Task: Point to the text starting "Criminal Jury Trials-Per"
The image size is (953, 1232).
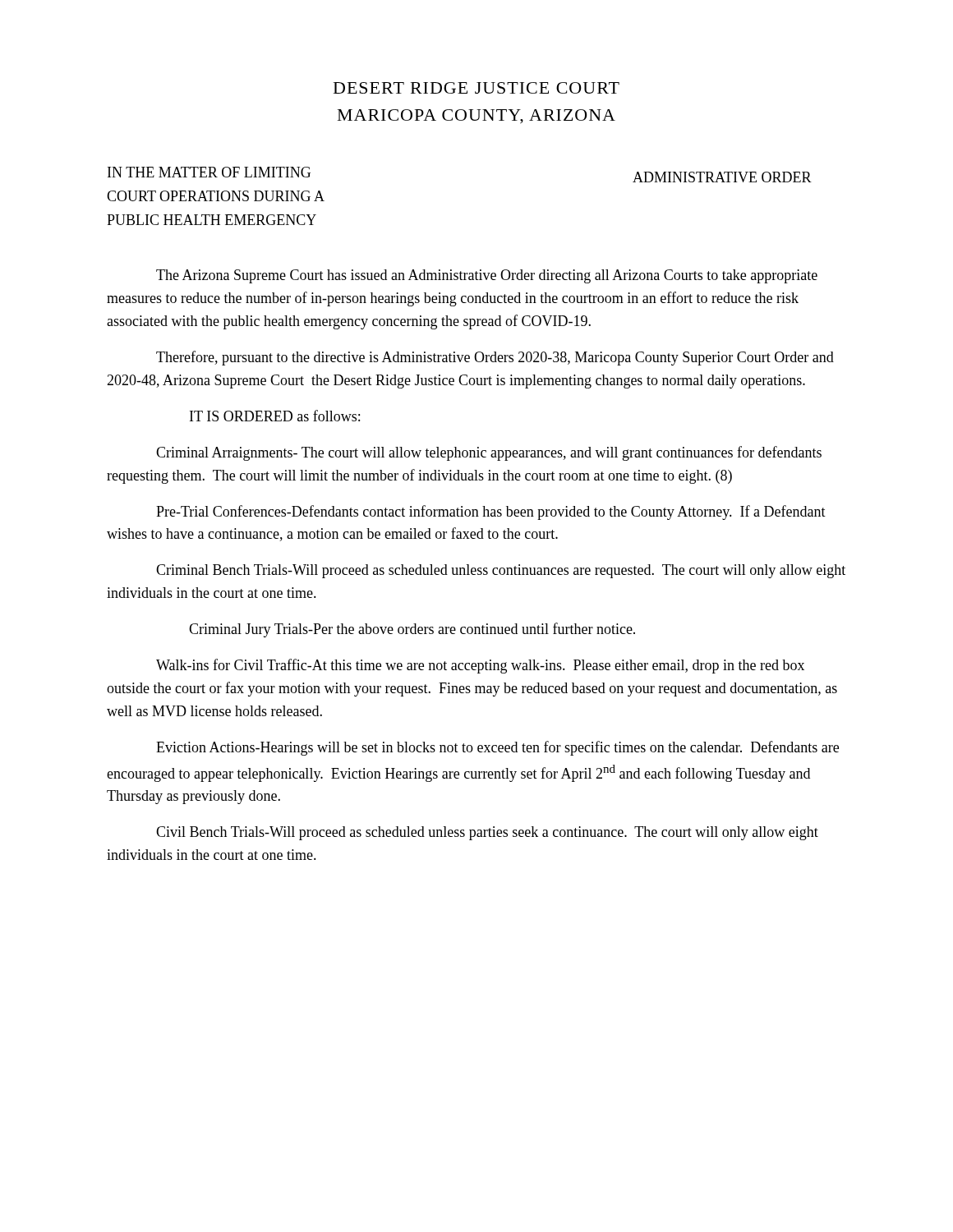Action: pyautogui.click(x=413, y=629)
